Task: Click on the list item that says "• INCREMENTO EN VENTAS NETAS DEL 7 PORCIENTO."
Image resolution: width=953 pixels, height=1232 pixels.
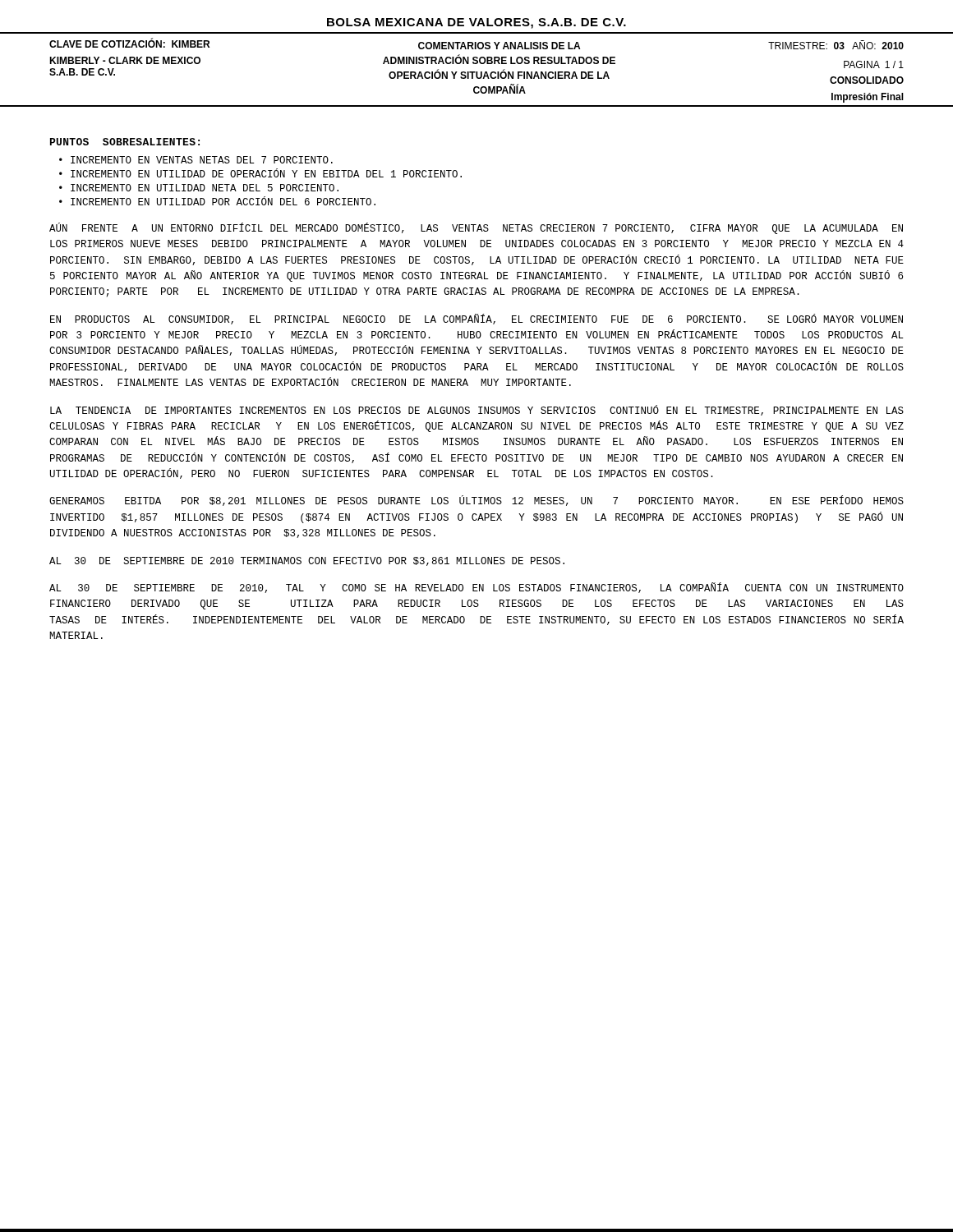Action: point(196,161)
